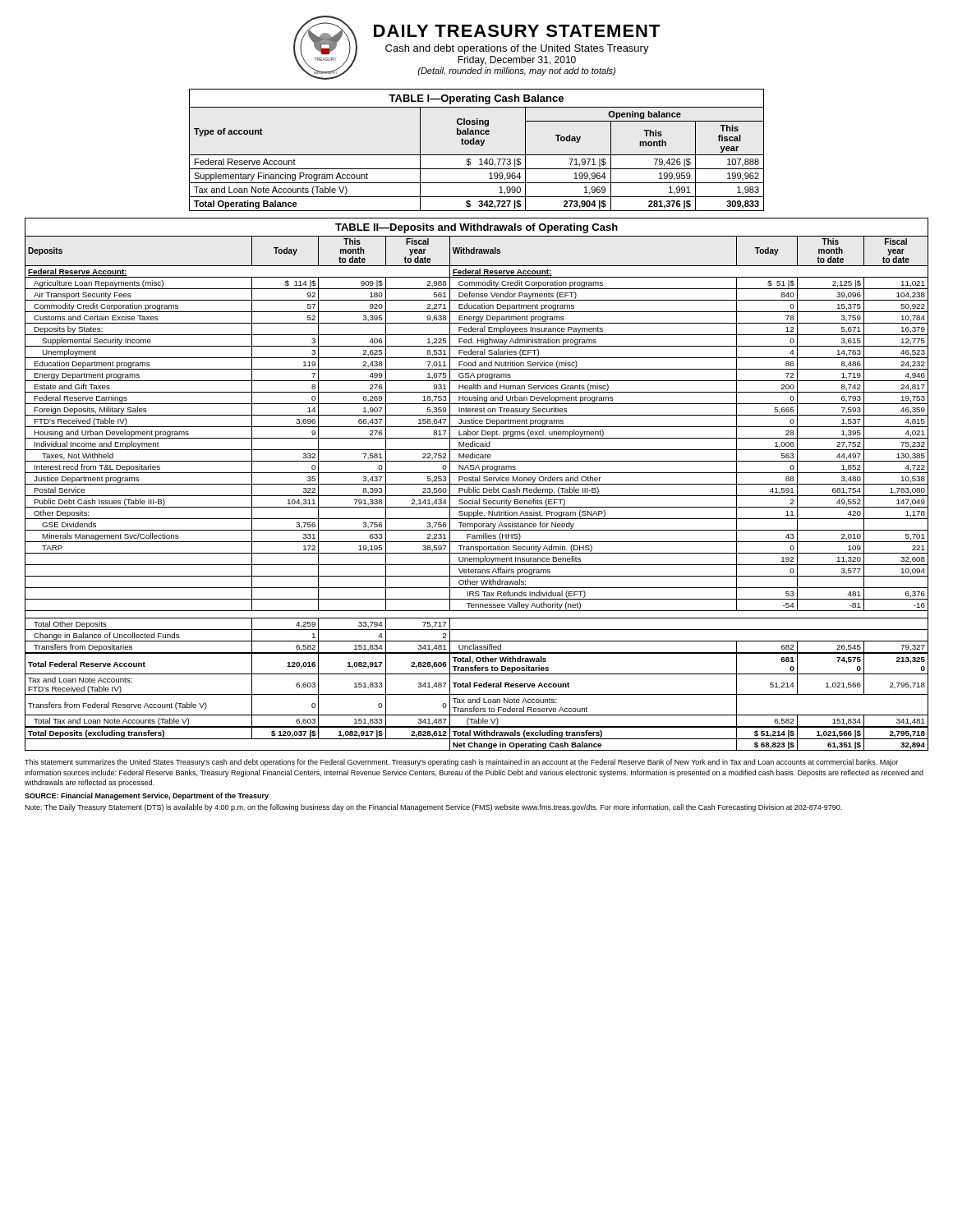953x1232 pixels.
Task: Find the section header on this page that starts "TABLE II—Deposits and Withdrawals"
Action: coord(476,227)
